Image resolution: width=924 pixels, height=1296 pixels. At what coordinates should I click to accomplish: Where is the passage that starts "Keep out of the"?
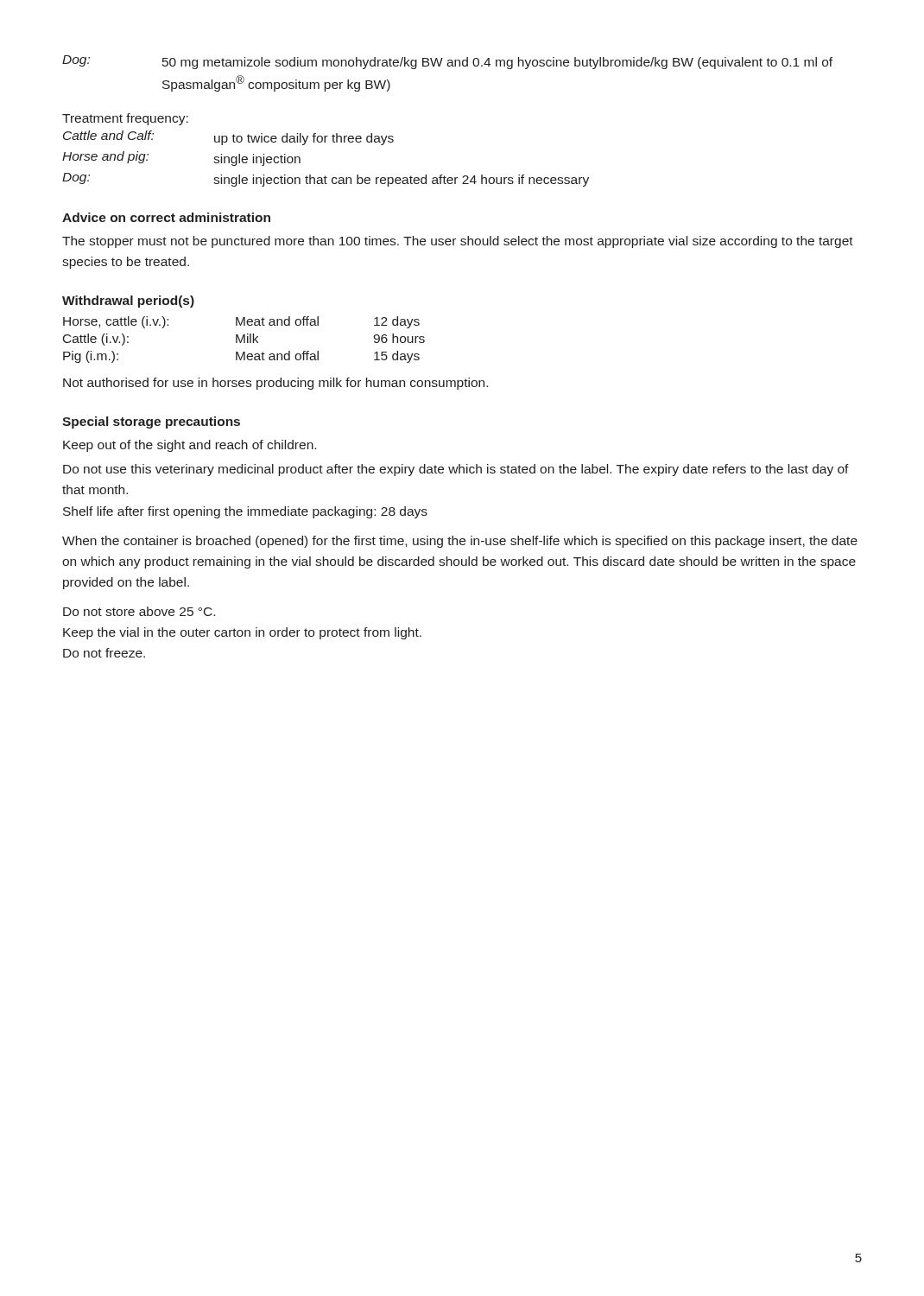point(190,445)
